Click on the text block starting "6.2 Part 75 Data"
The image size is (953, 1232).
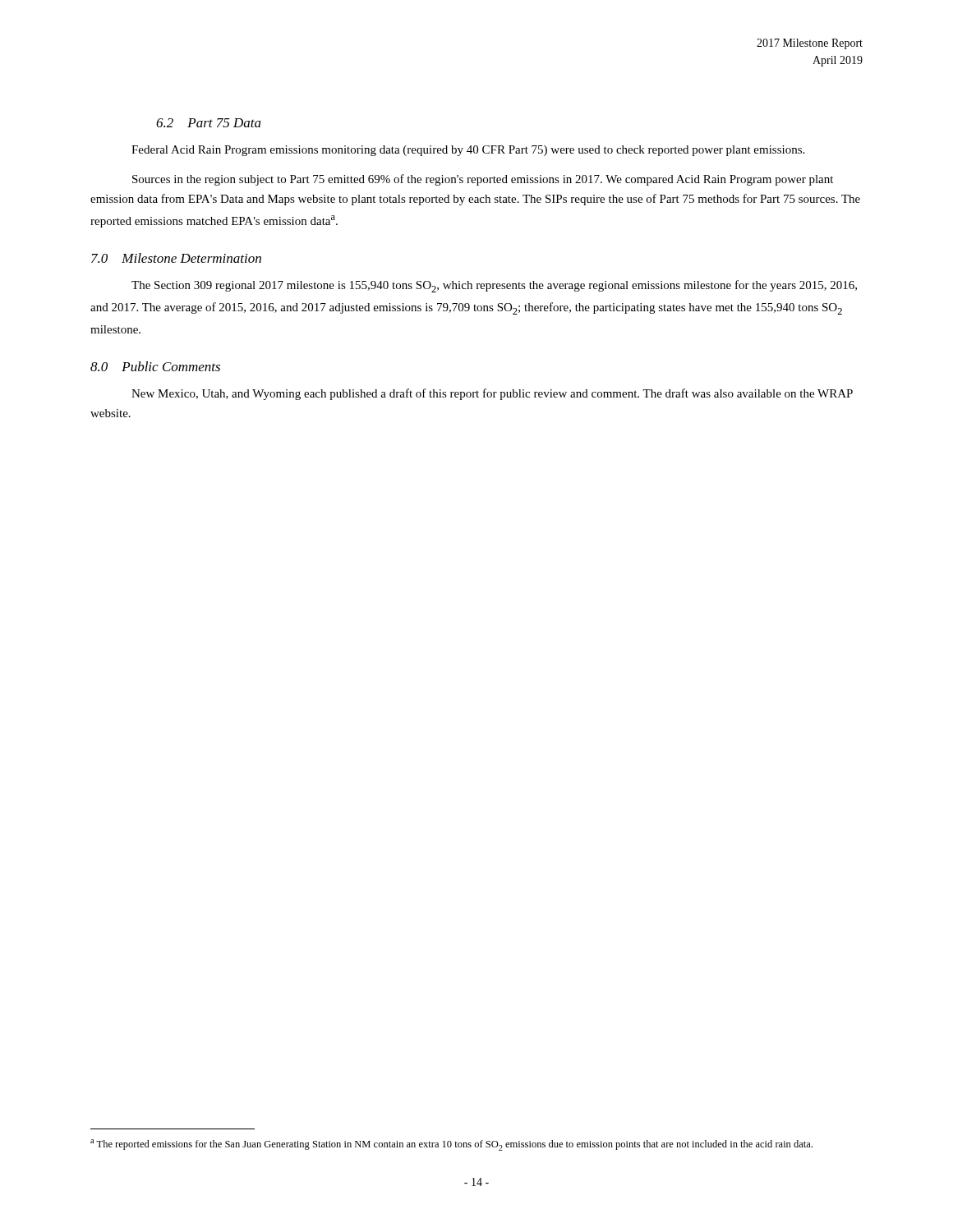pyautogui.click(x=209, y=123)
